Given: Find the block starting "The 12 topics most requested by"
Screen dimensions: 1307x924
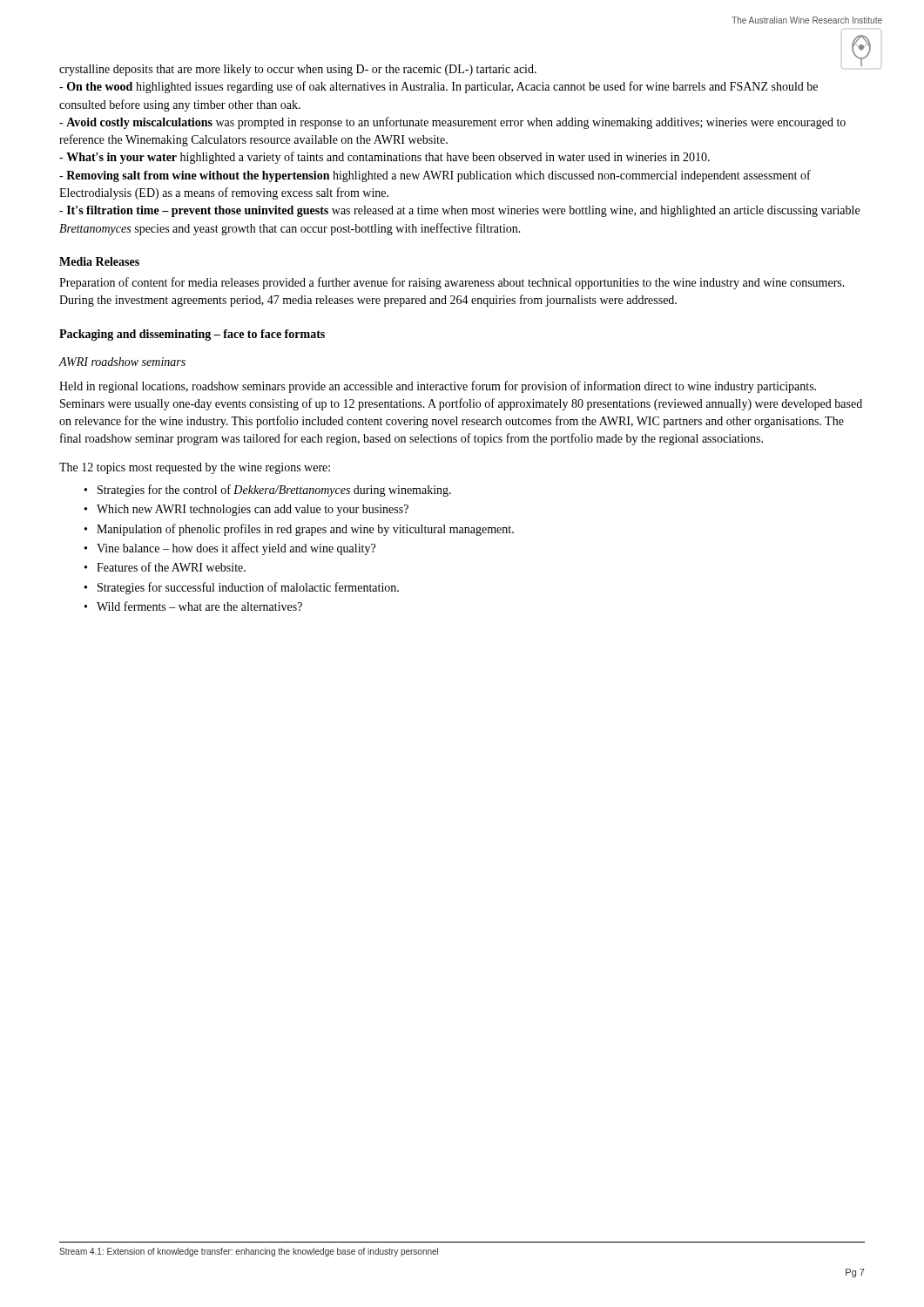Looking at the screenshot, I should click(x=195, y=467).
